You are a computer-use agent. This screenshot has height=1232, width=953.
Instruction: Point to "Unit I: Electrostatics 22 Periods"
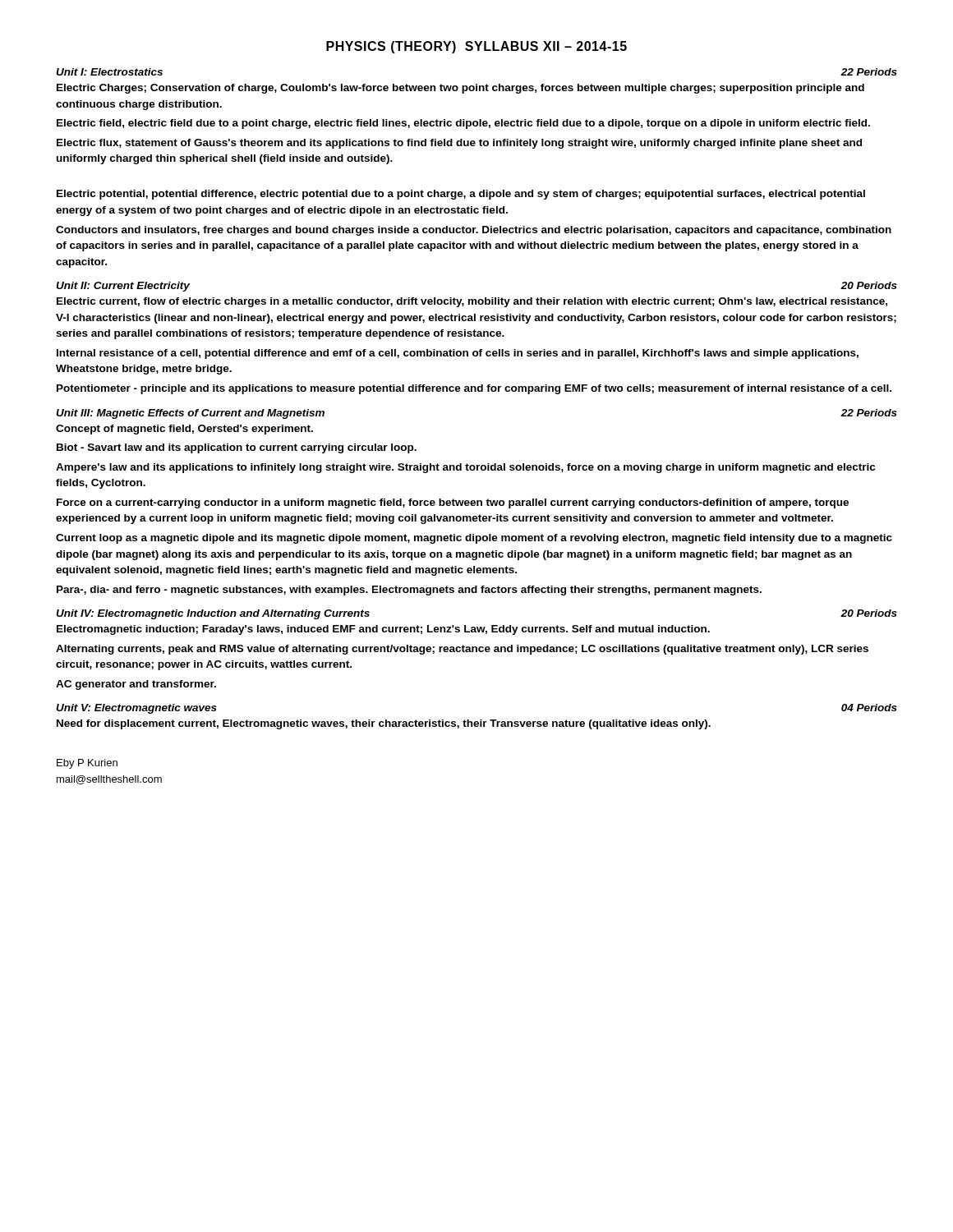coord(476,72)
